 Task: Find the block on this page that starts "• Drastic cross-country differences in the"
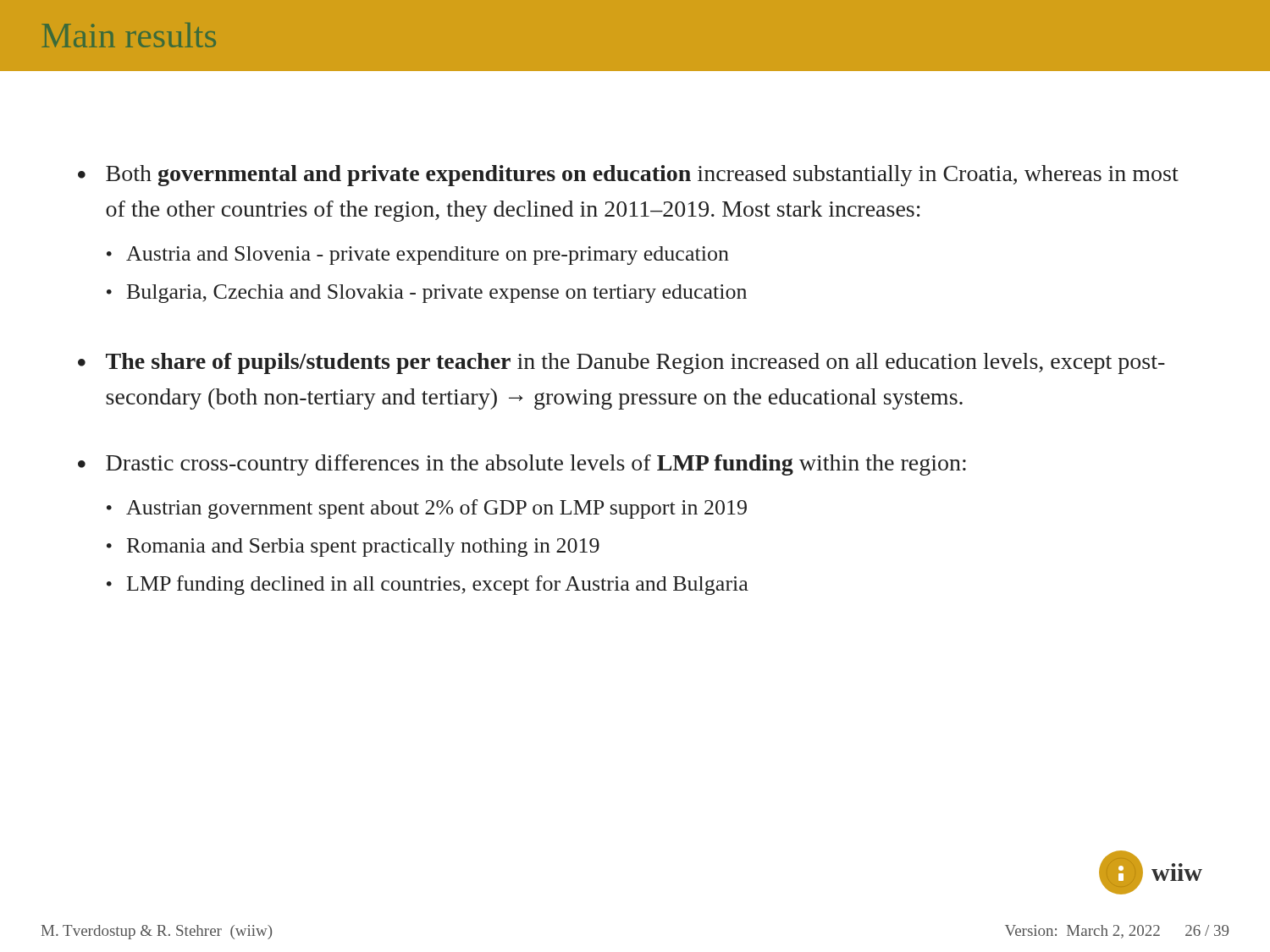pos(522,525)
